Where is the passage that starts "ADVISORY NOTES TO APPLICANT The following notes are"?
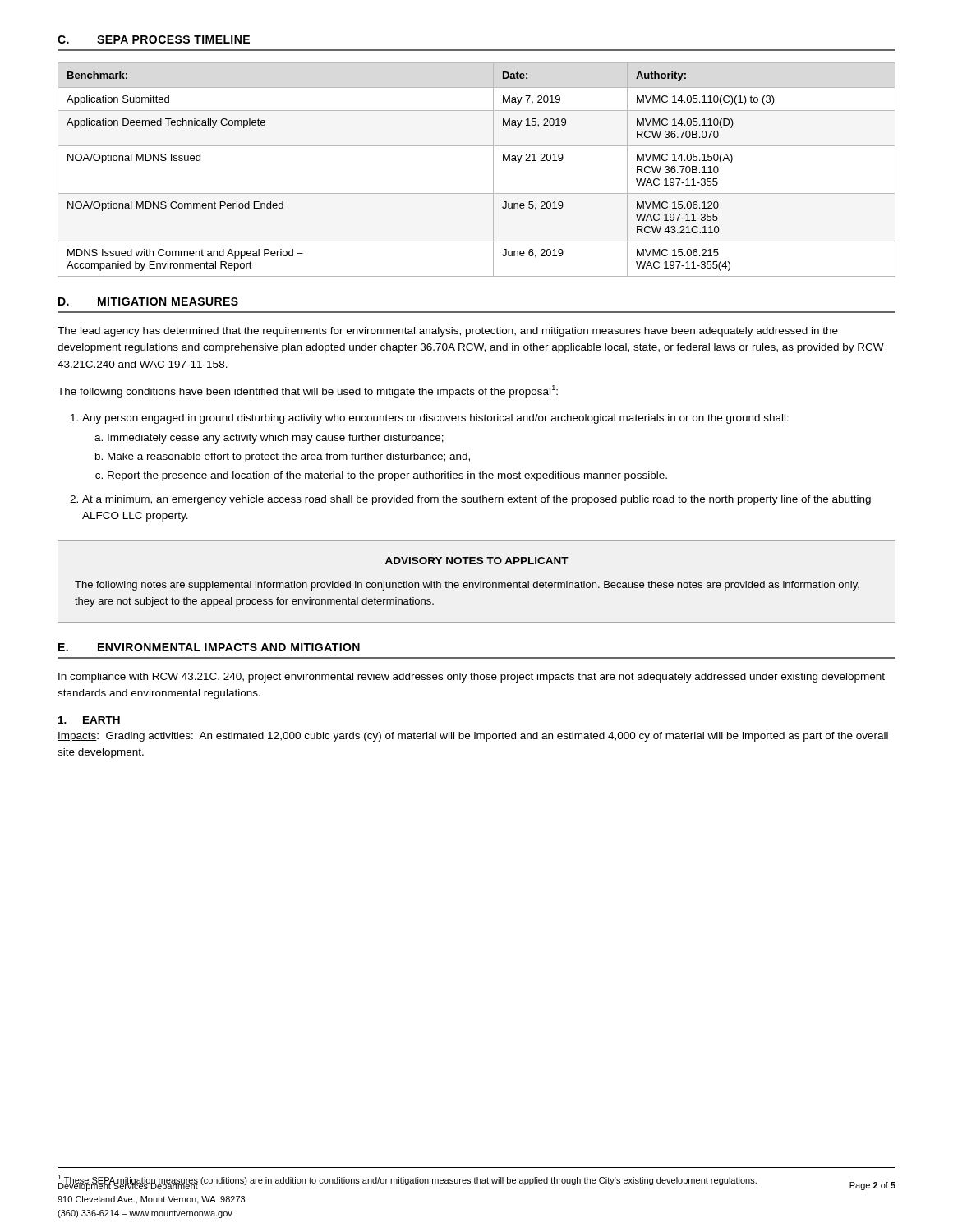Viewport: 953px width, 1232px height. [476, 582]
